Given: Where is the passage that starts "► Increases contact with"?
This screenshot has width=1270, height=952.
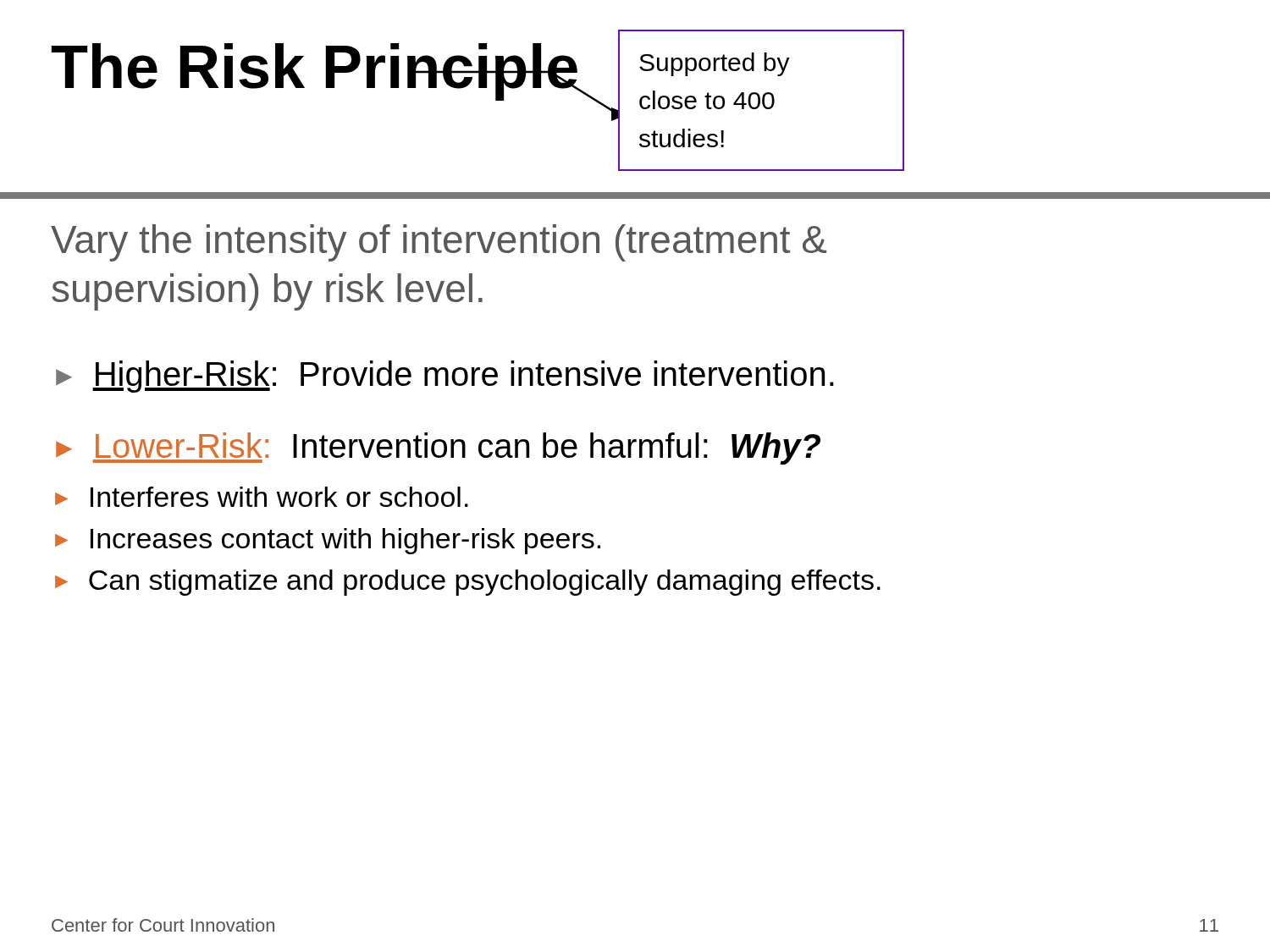Looking at the screenshot, I should (327, 539).
